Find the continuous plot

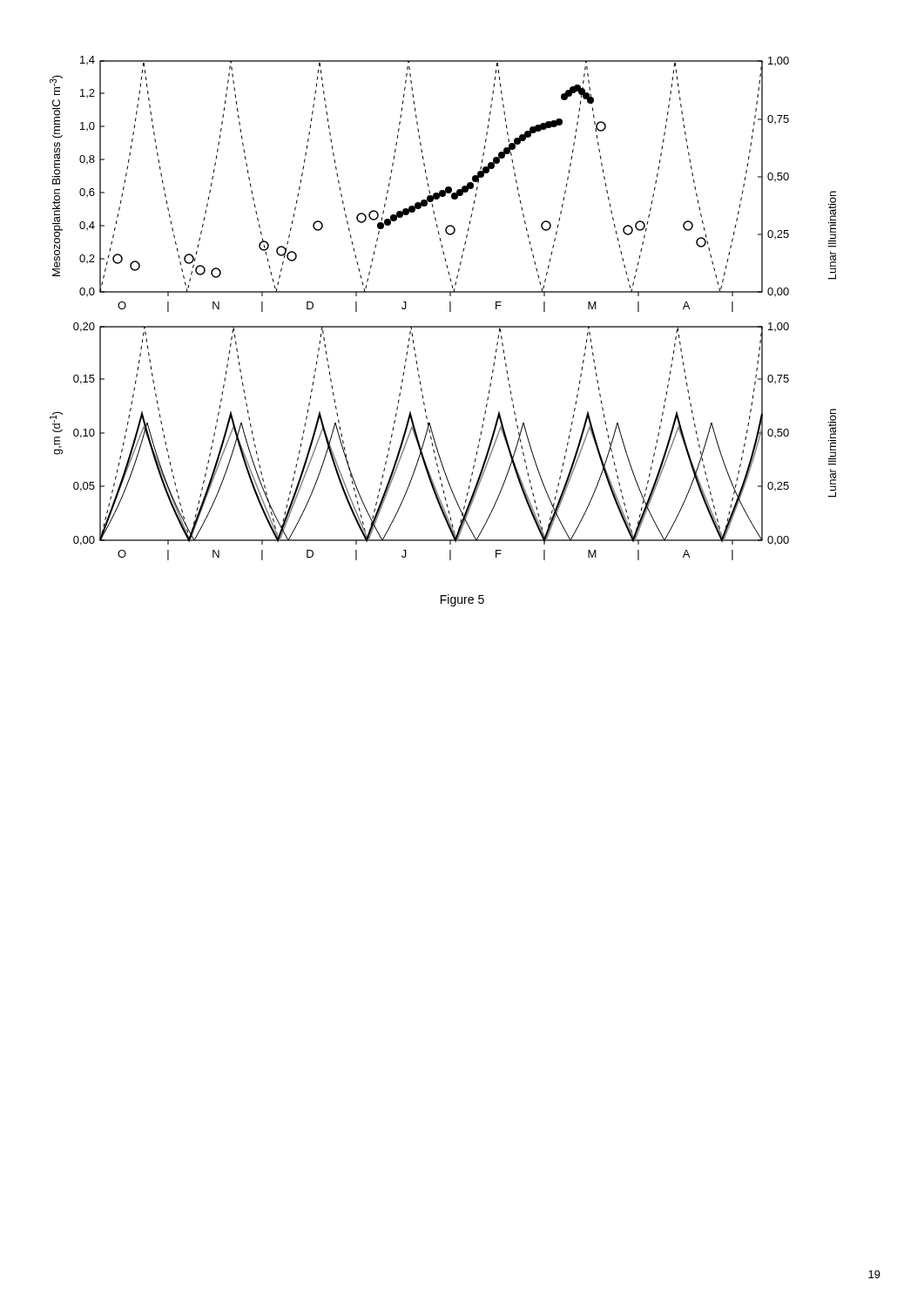[x=462, y=305]
